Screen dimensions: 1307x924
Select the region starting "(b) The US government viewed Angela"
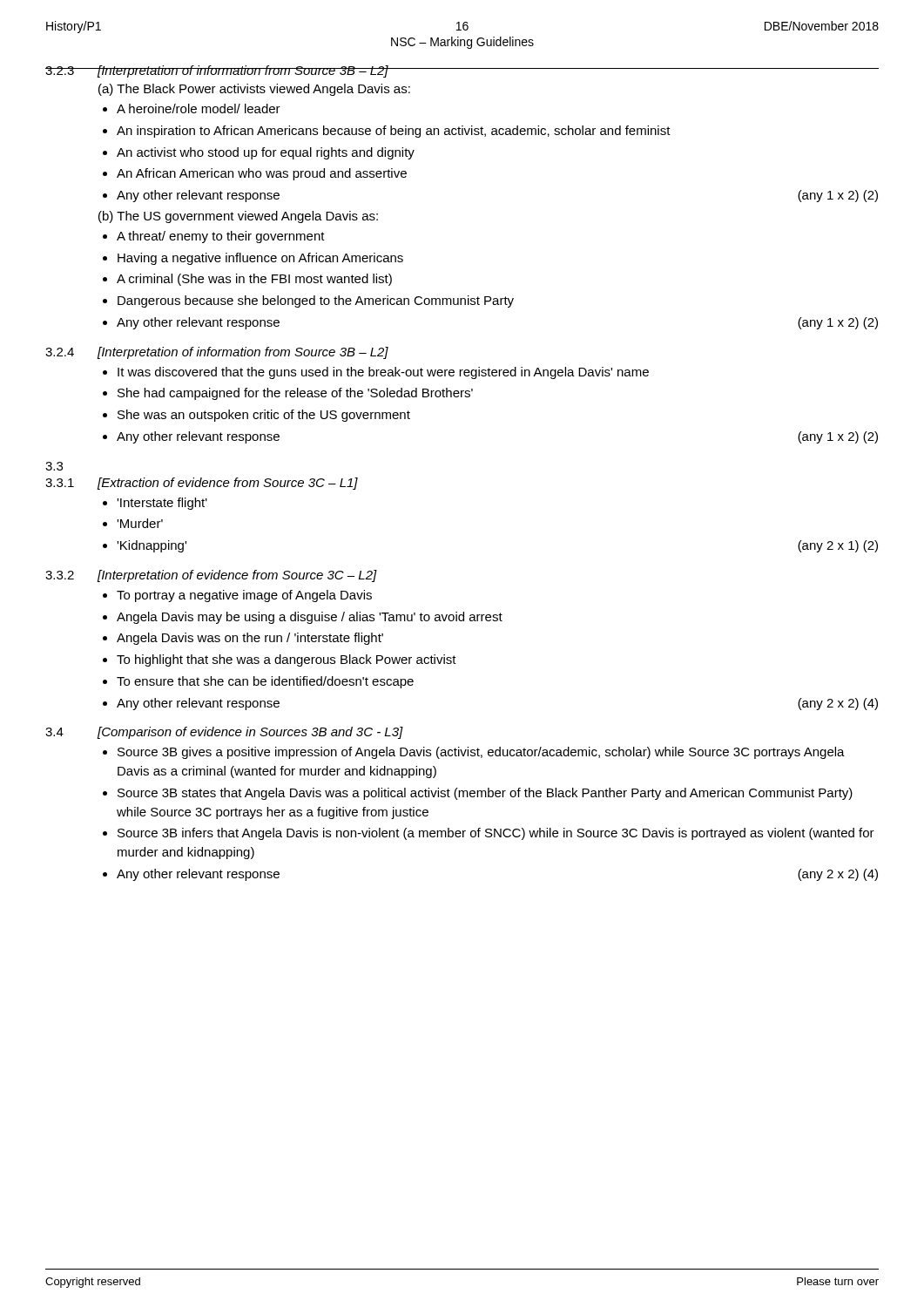click(x=238, y=215)
